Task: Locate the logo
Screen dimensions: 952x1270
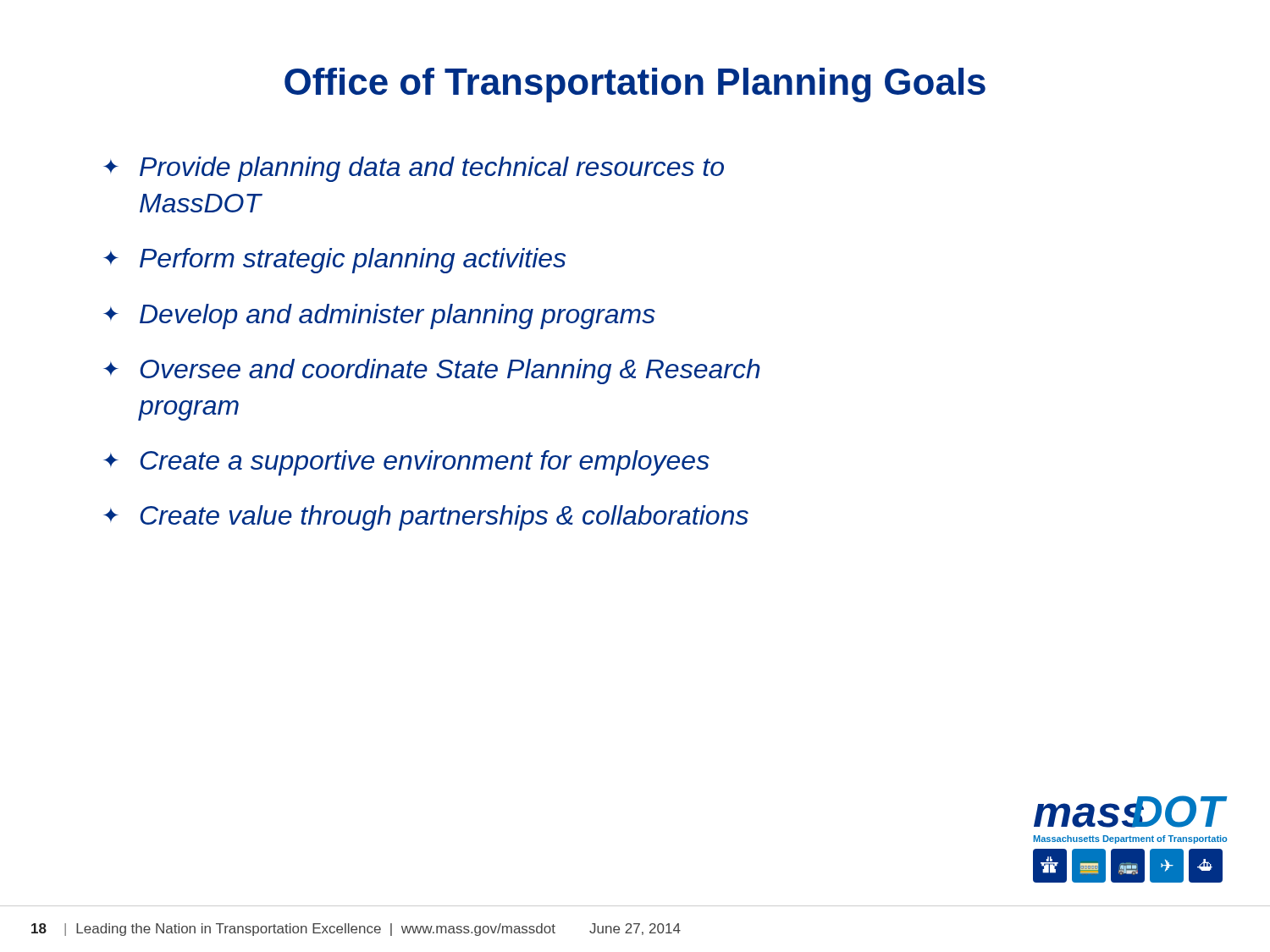Action: (x=1130, y=838)
